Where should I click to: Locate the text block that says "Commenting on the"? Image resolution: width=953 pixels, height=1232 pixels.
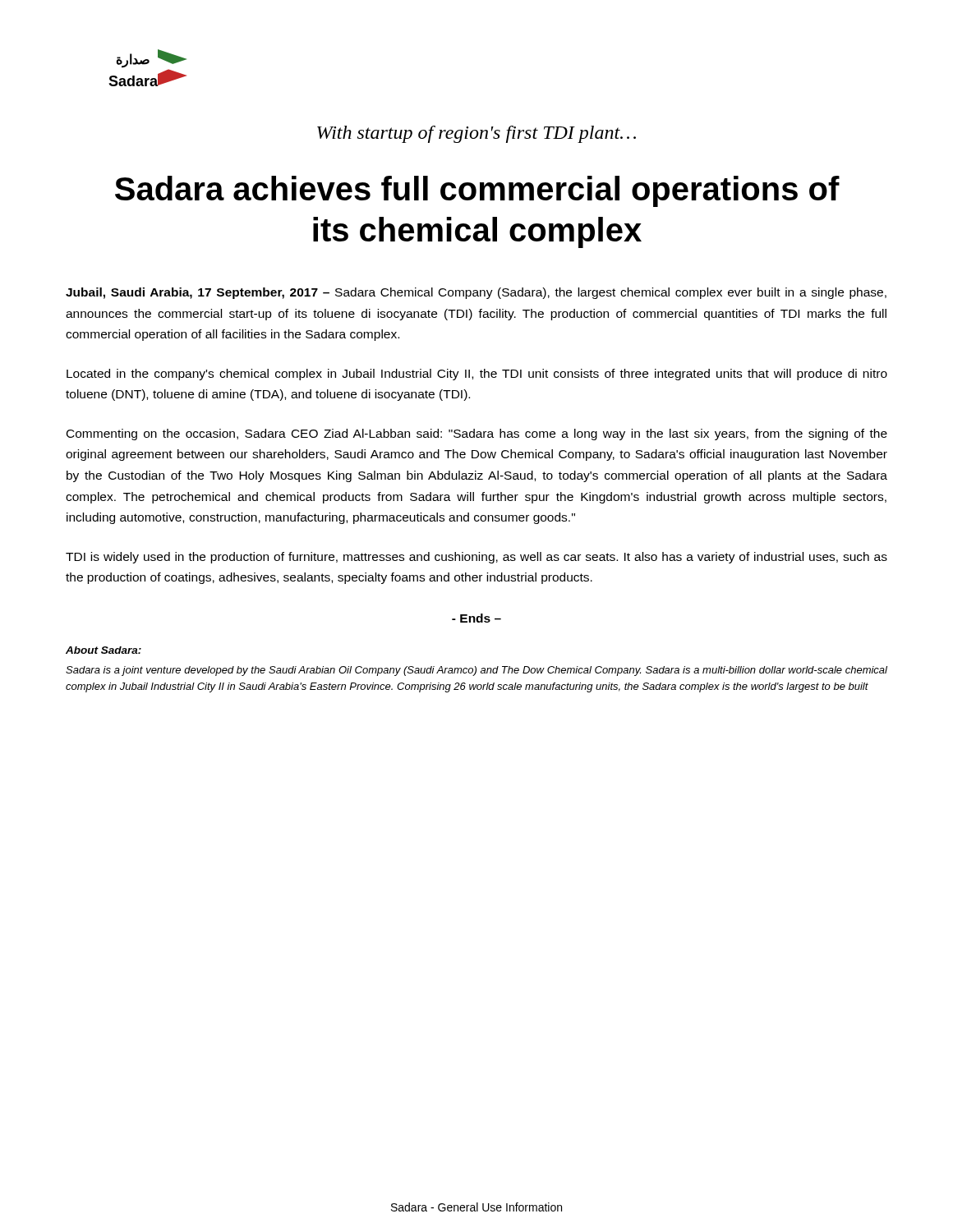[476, 475]
